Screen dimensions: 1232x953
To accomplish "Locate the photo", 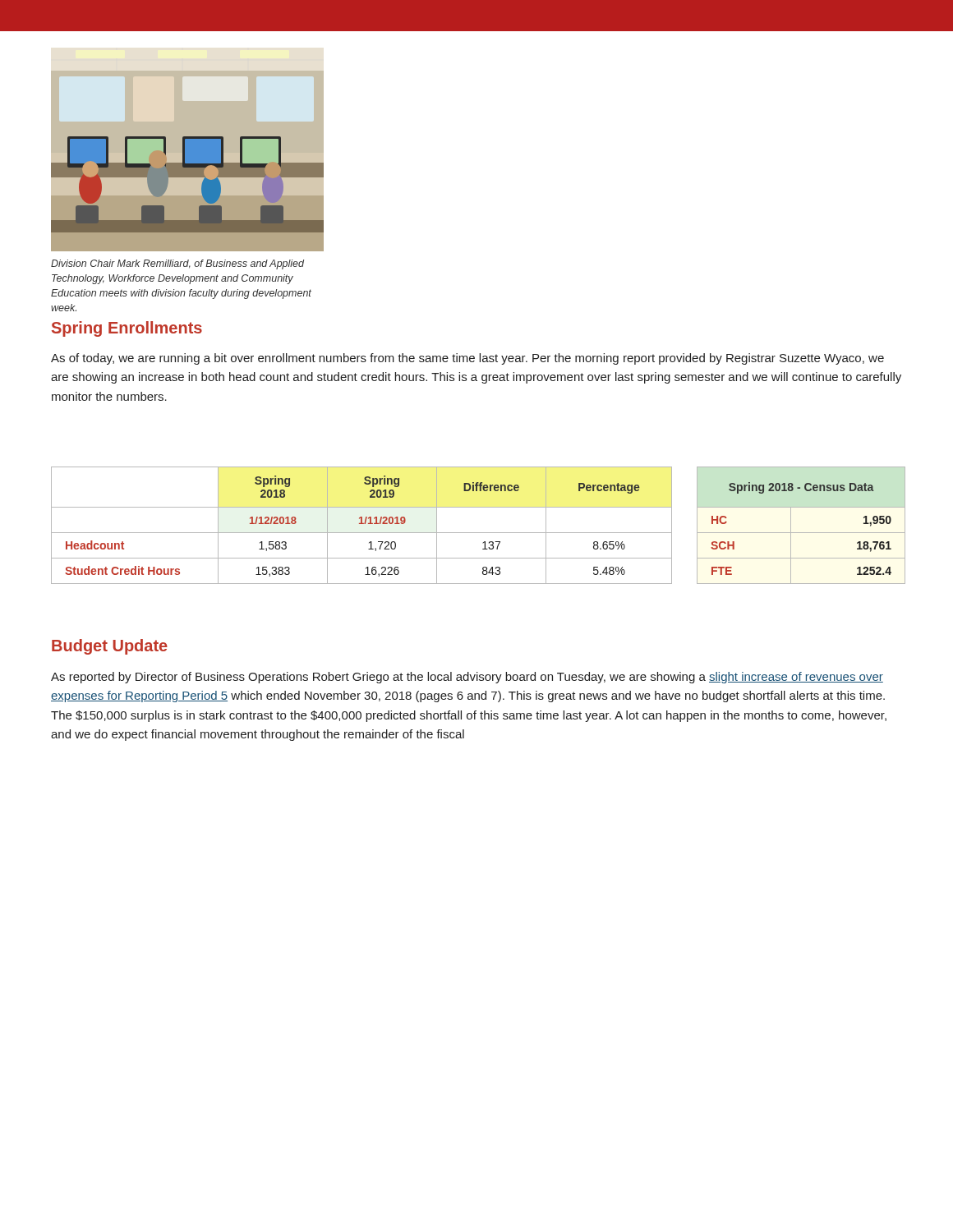I will (x=187, y=150).
